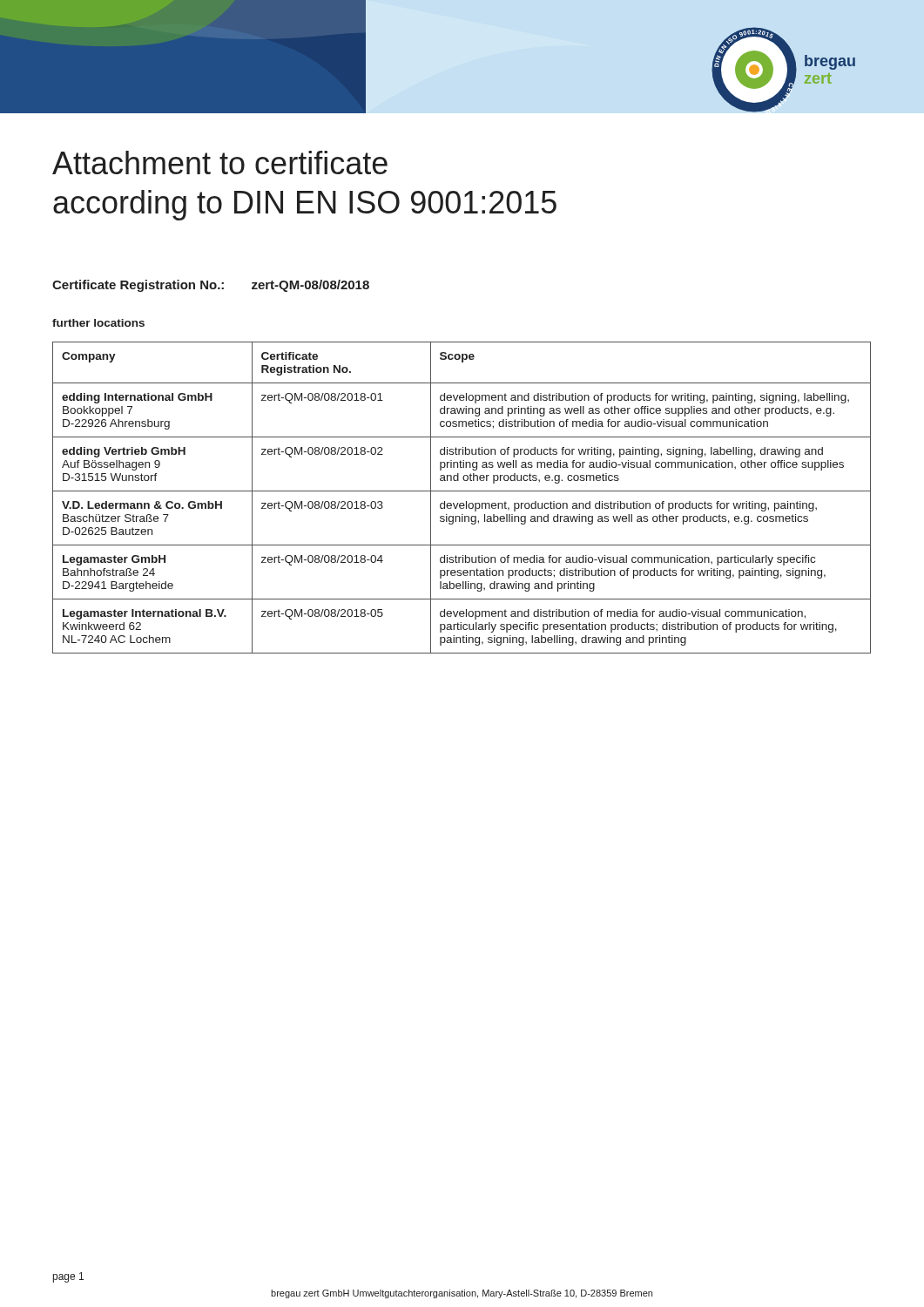This screenshot has height=1307, width=924.
Task: Click on the text that reads "further locations"
Action: [x=99, y=323]
